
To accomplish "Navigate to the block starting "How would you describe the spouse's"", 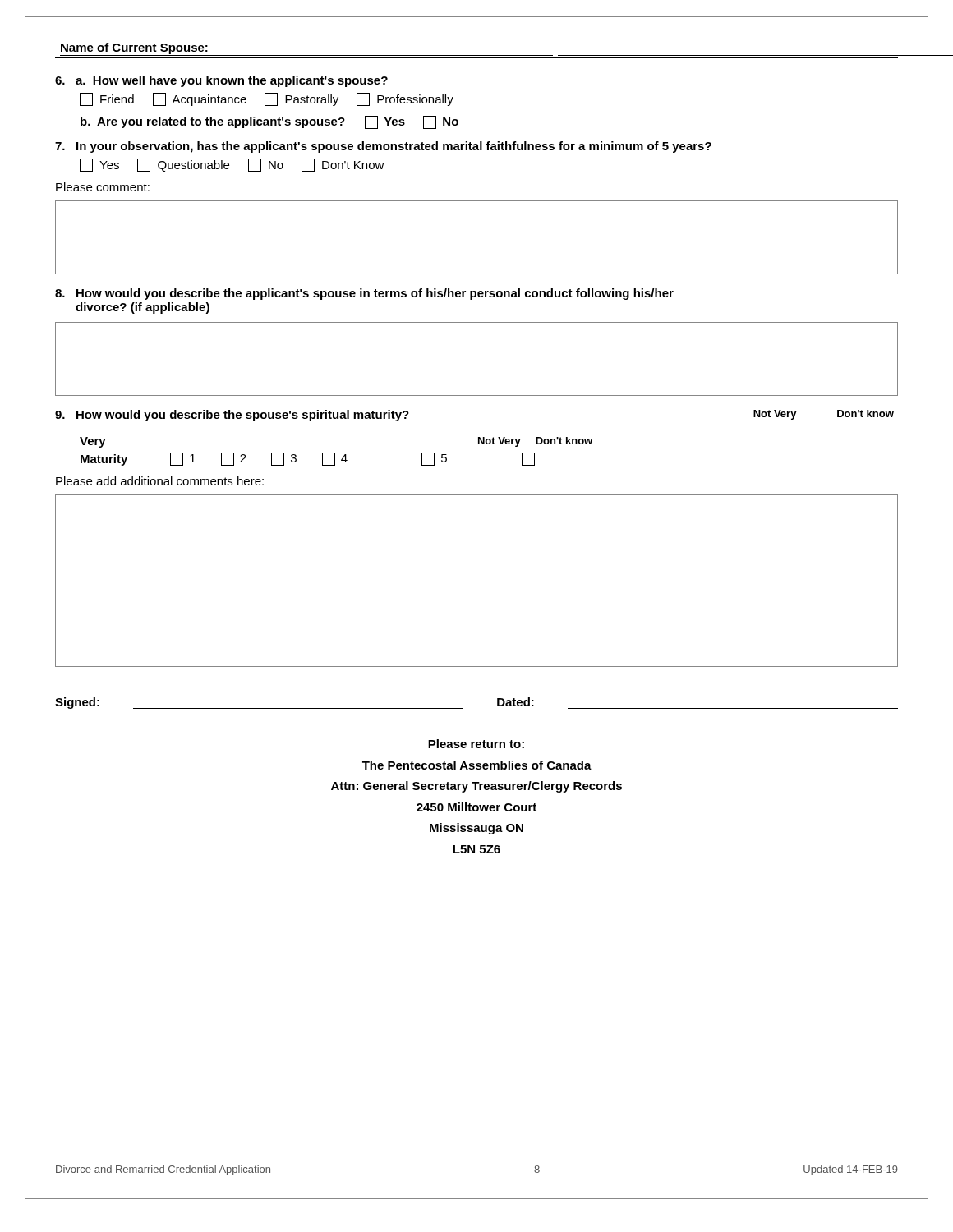I will pyautogui.click(x=476, y=437).
